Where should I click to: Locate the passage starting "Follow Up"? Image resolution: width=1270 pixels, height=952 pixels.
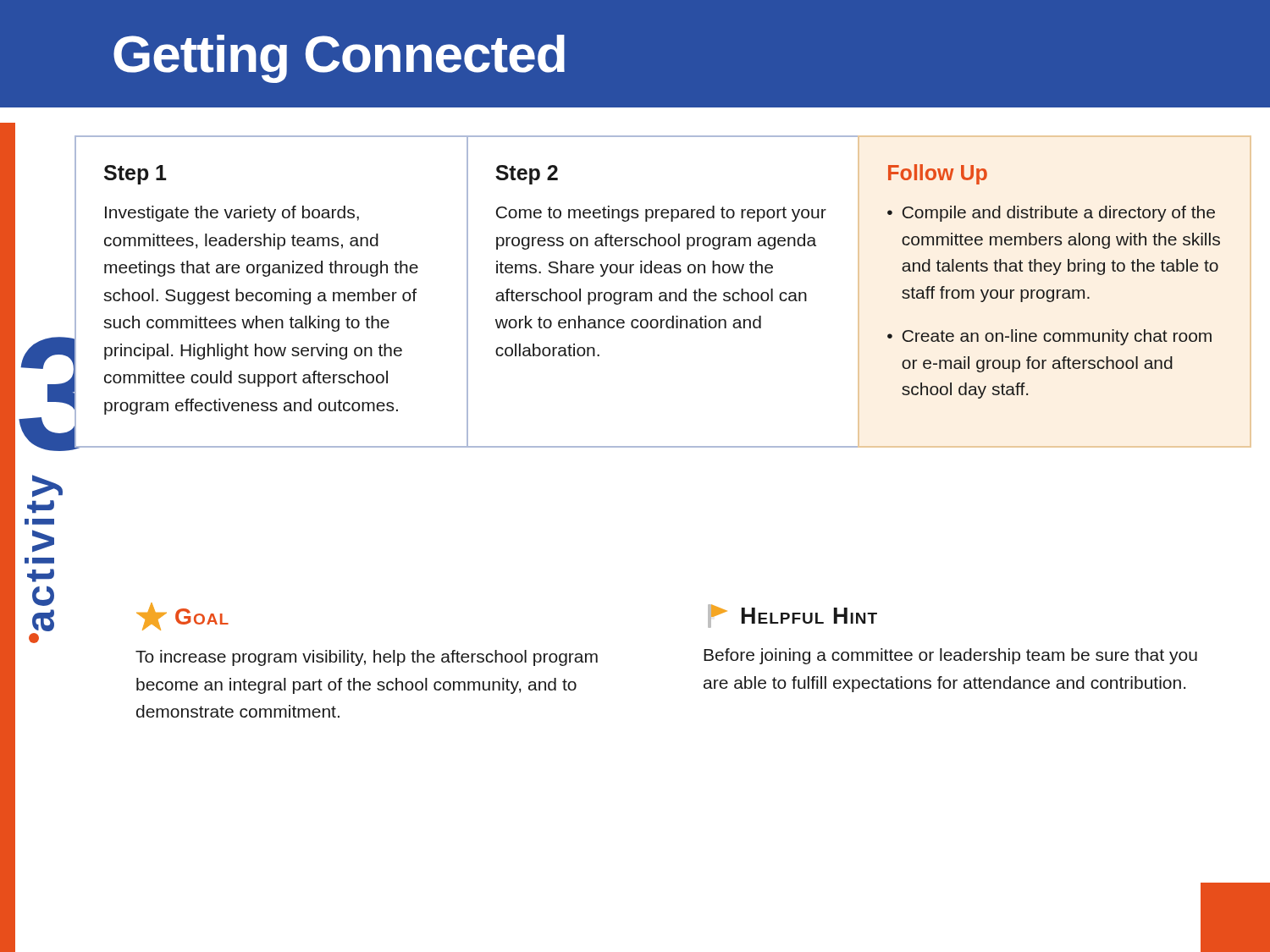click(x=937, y=173)
